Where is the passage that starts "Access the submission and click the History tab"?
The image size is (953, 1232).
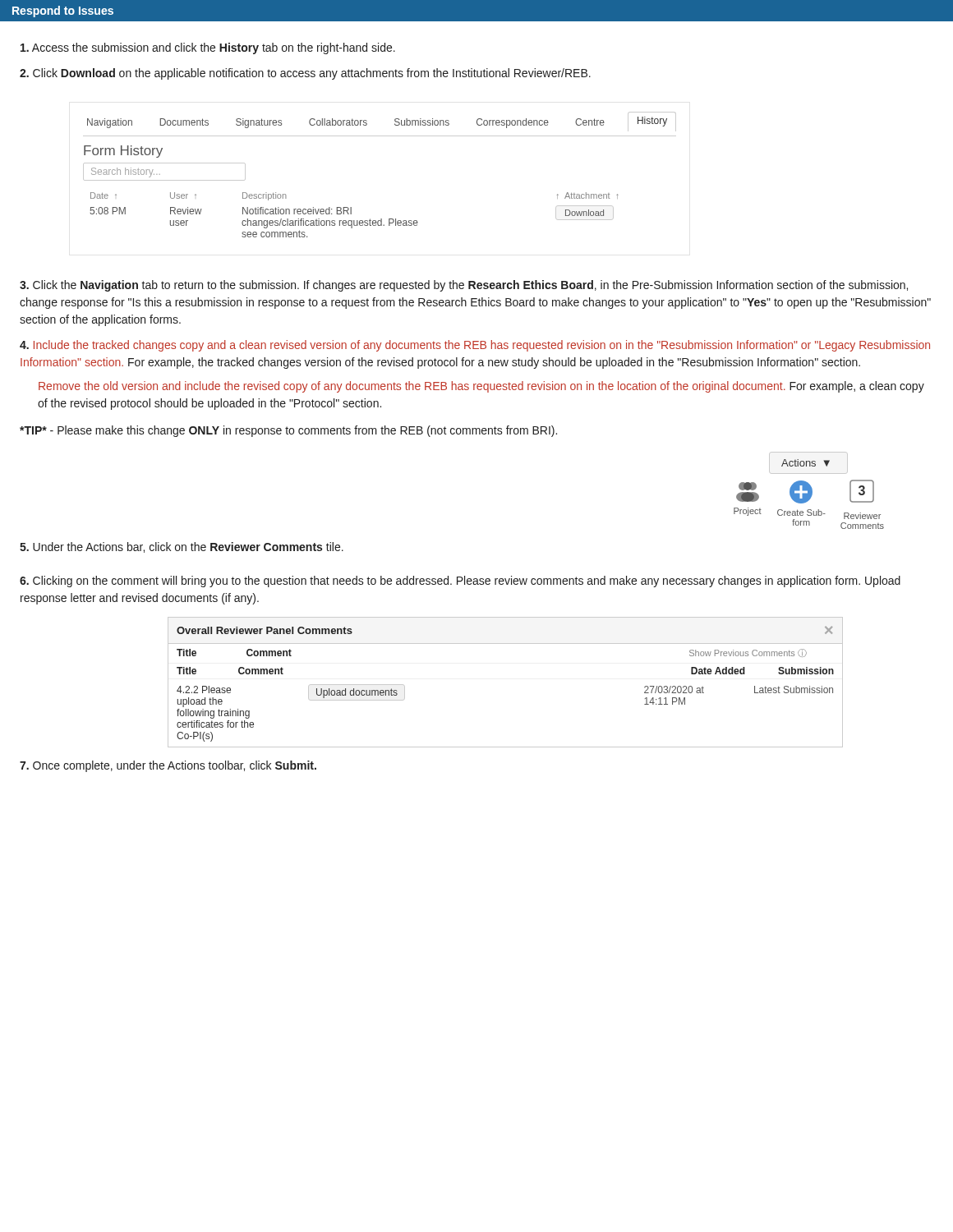[208, 48]
